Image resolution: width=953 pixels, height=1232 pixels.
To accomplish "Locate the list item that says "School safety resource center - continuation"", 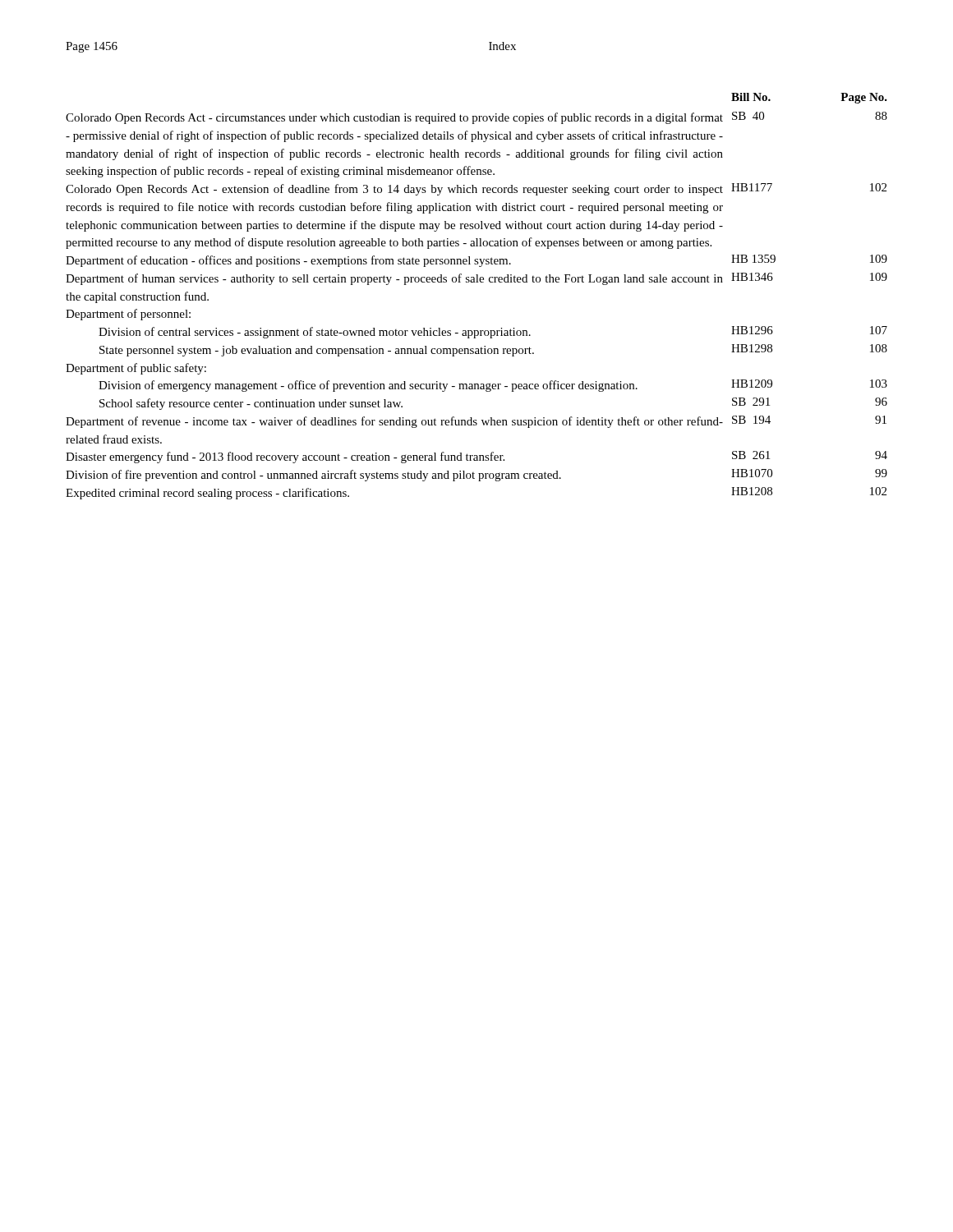I will point(255,404).
